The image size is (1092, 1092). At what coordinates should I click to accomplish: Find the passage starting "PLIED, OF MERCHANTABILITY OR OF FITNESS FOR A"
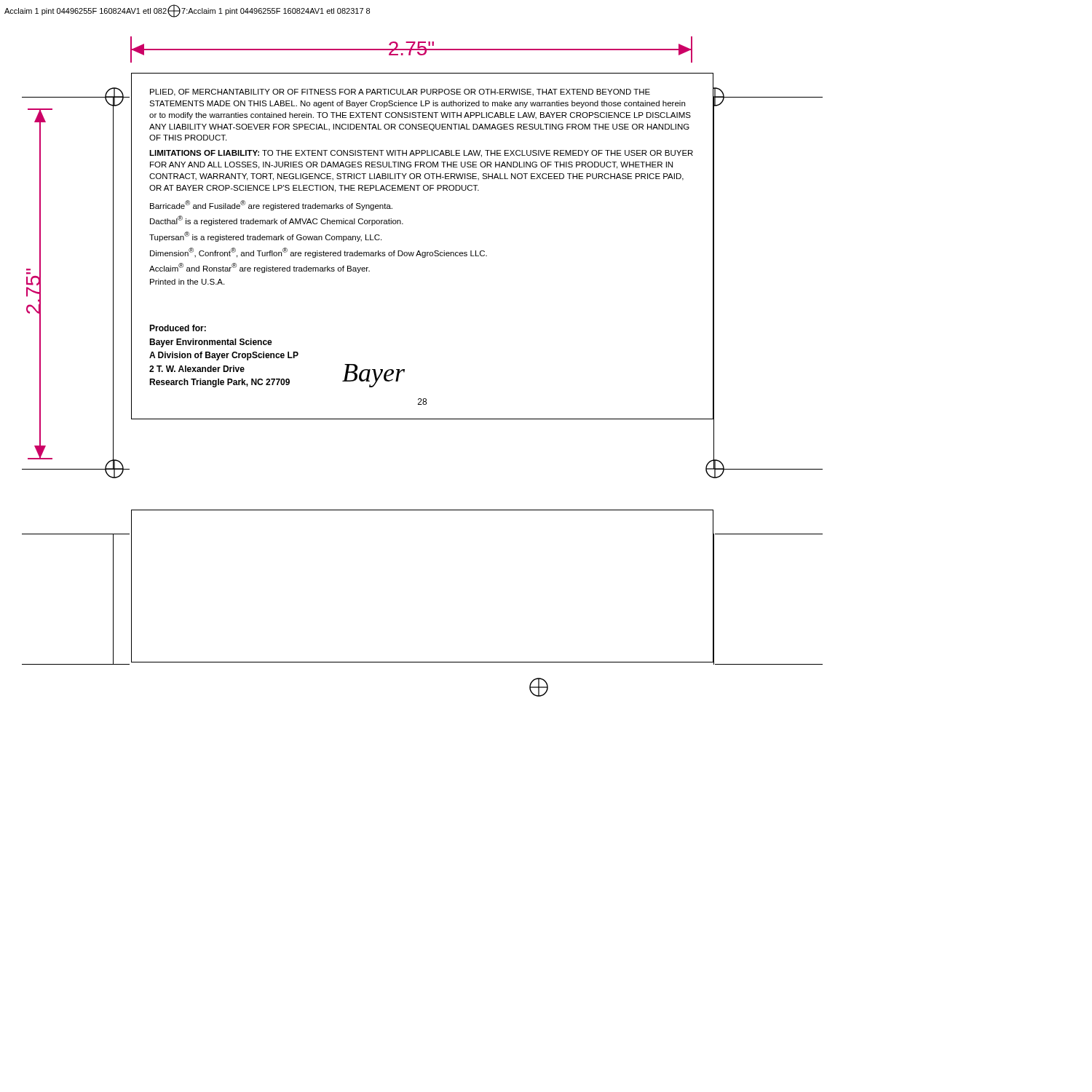point(422,187)
